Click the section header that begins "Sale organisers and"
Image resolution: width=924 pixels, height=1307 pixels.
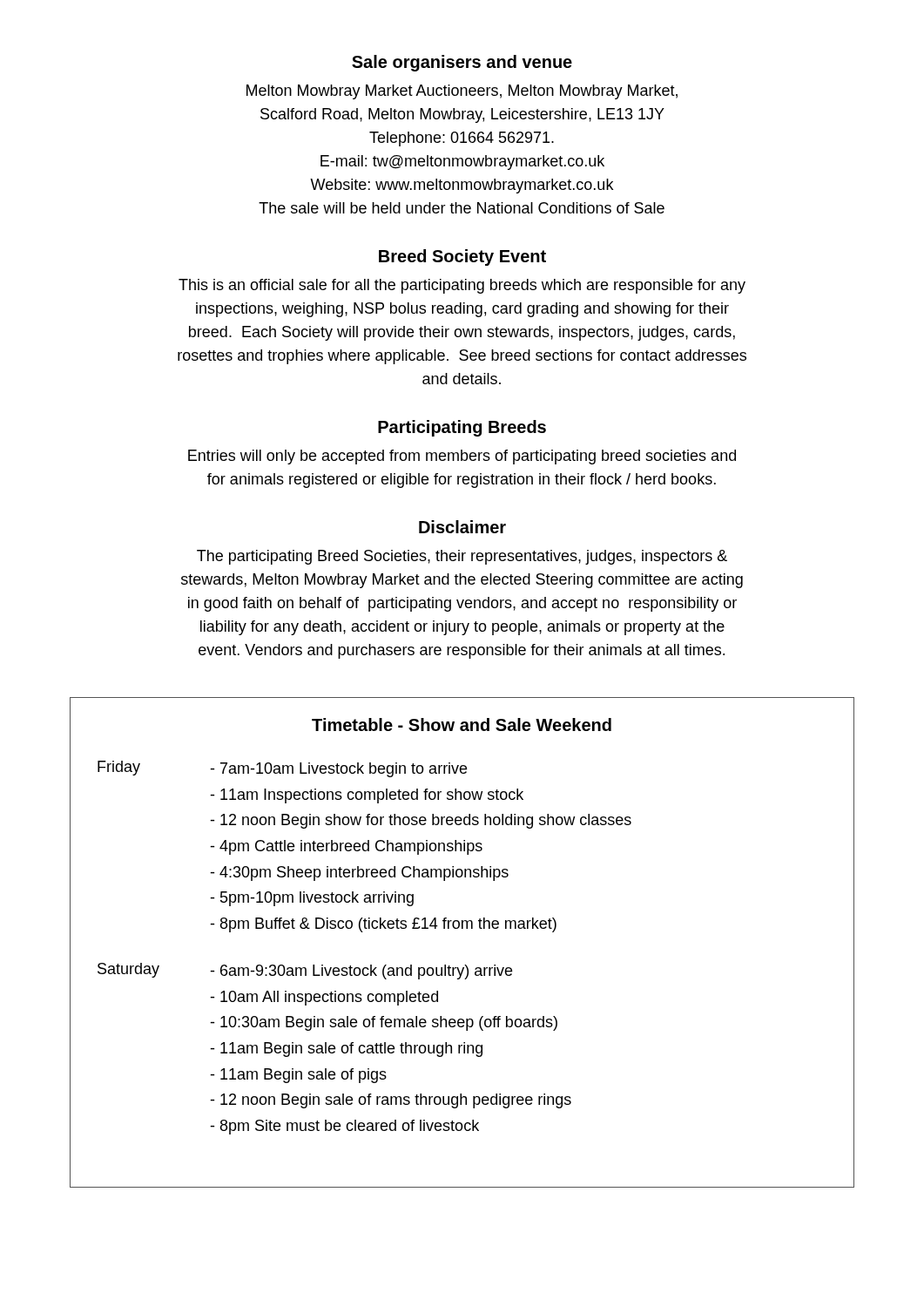[x=462, y=62]
